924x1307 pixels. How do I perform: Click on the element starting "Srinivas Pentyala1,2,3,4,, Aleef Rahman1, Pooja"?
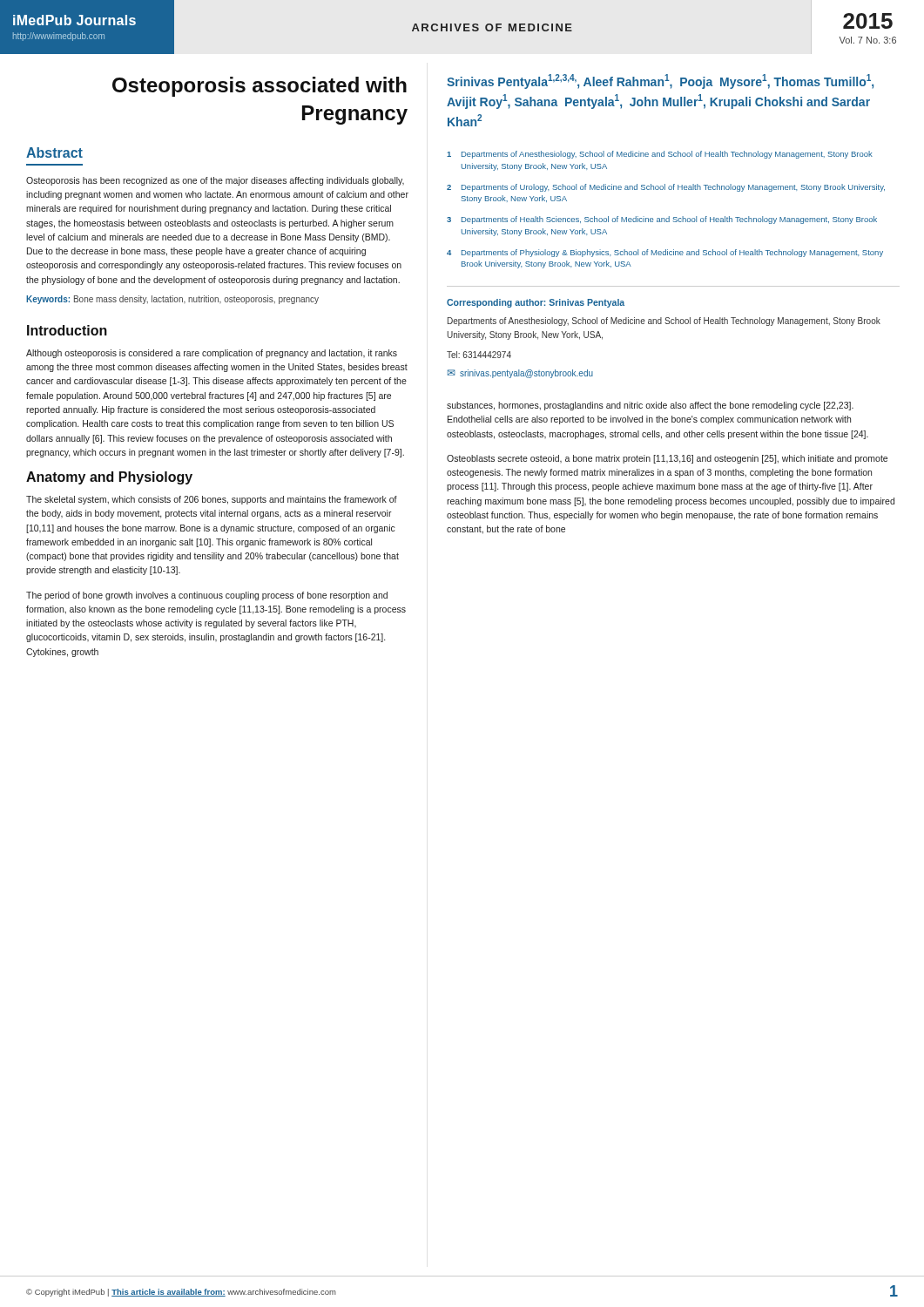pyautogui.click(x=661, y=101)
